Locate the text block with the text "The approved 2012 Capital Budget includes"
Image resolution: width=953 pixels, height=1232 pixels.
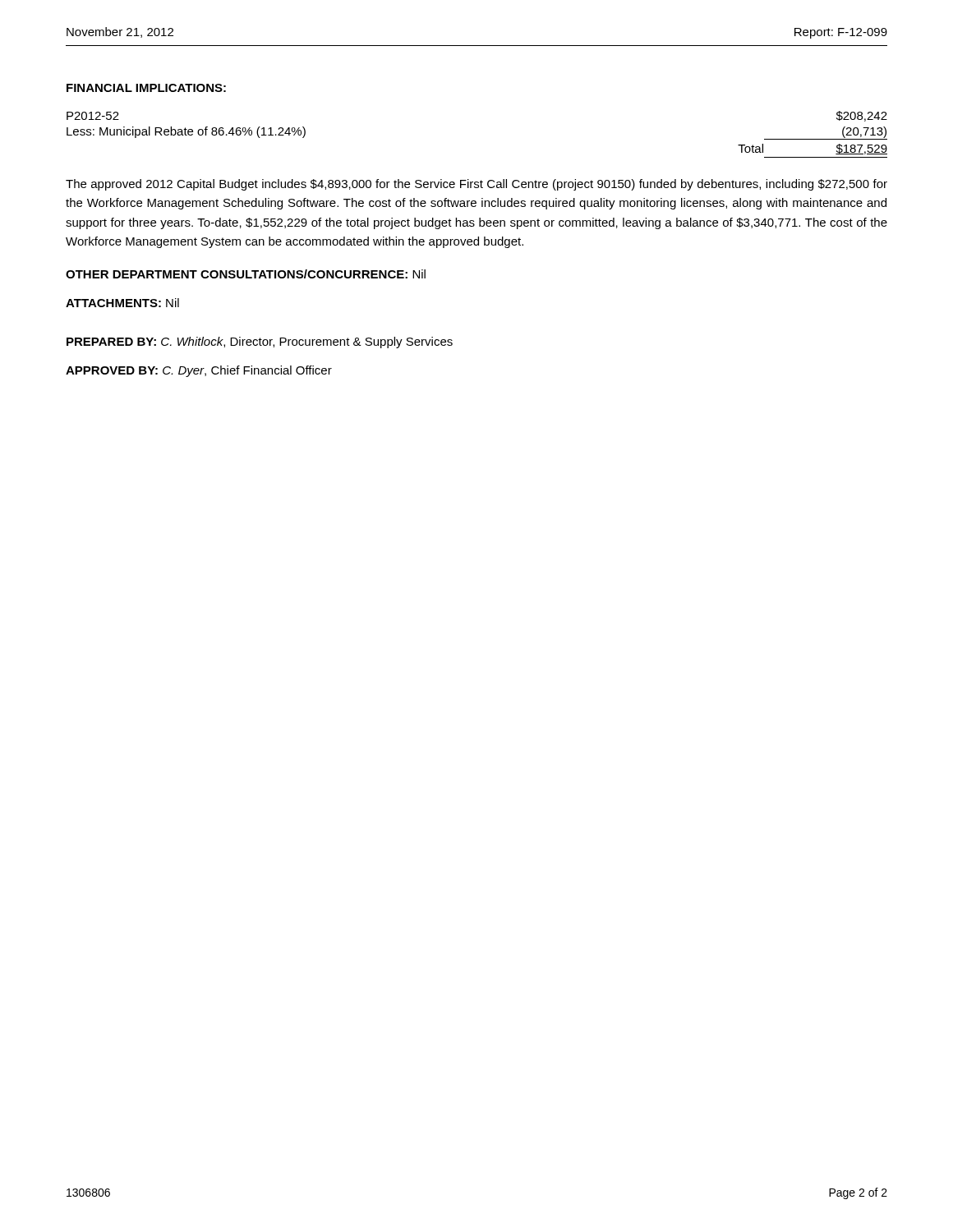(476, 212)
